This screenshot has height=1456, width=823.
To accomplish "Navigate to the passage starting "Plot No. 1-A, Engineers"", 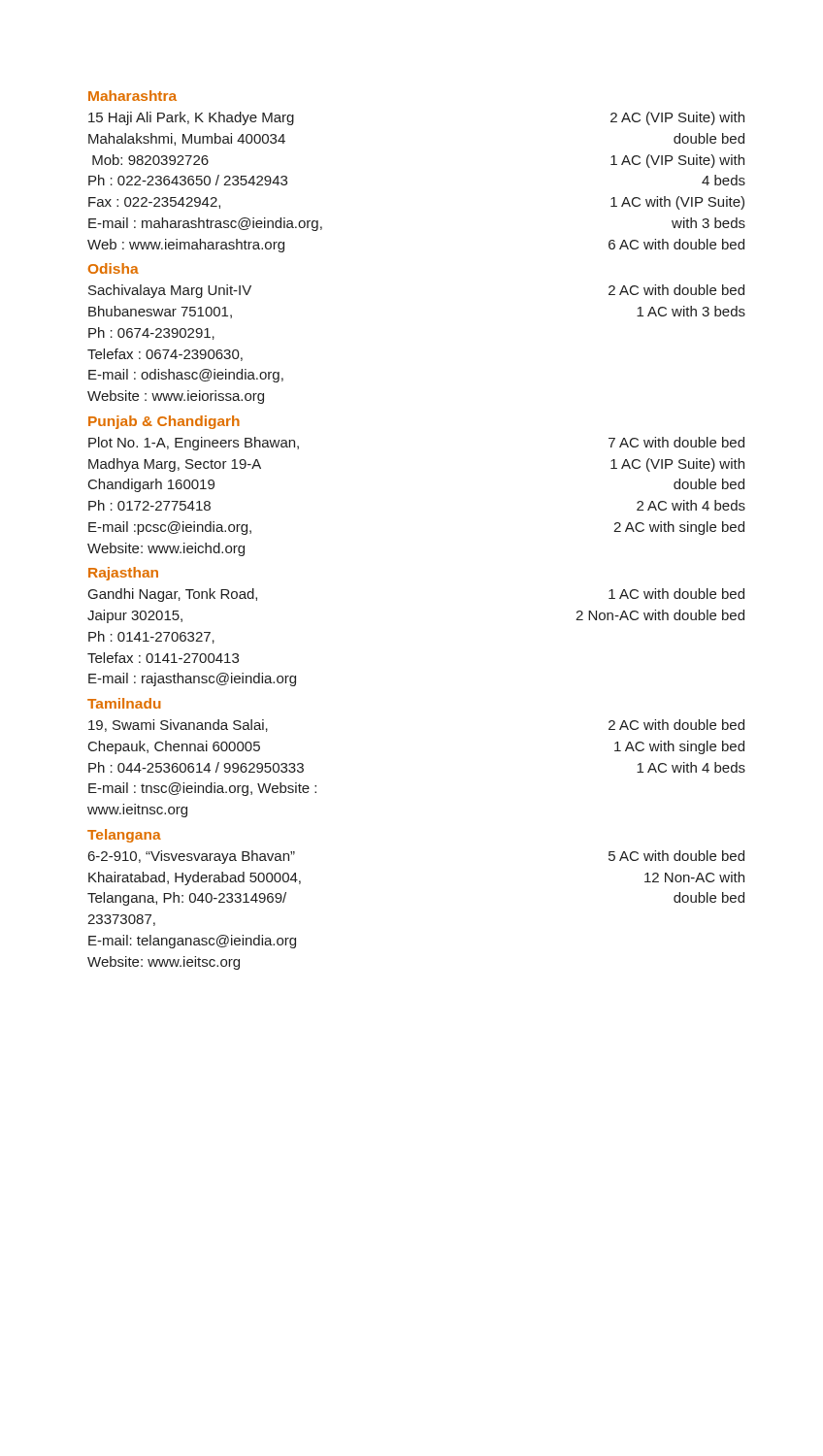I will (x=194, y=443).
